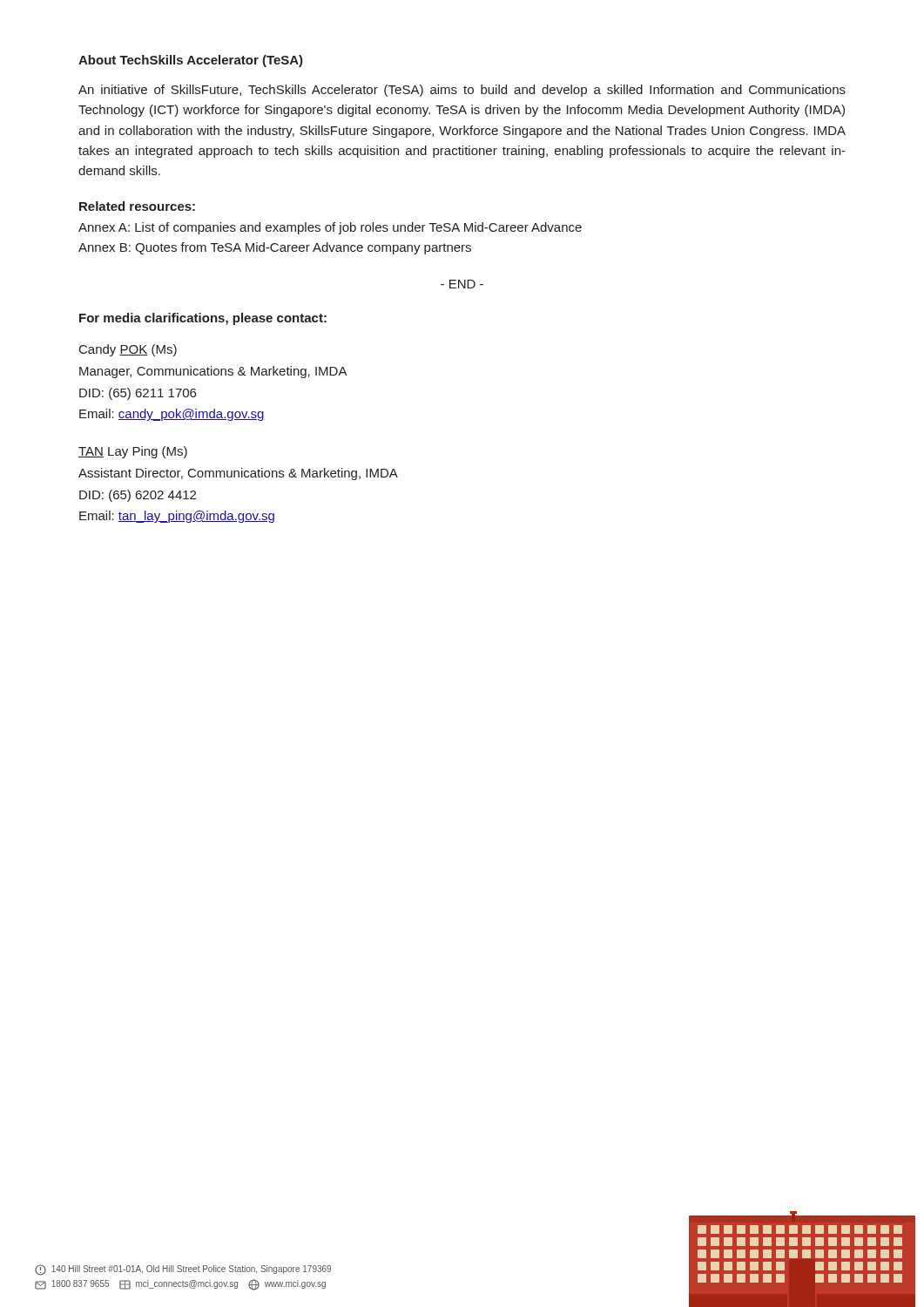Locate the block of text that opens with "An initiative of SkillsFuture, TechSkills Accelerator"
924x1307 pixels.
[x=462, y=130]
